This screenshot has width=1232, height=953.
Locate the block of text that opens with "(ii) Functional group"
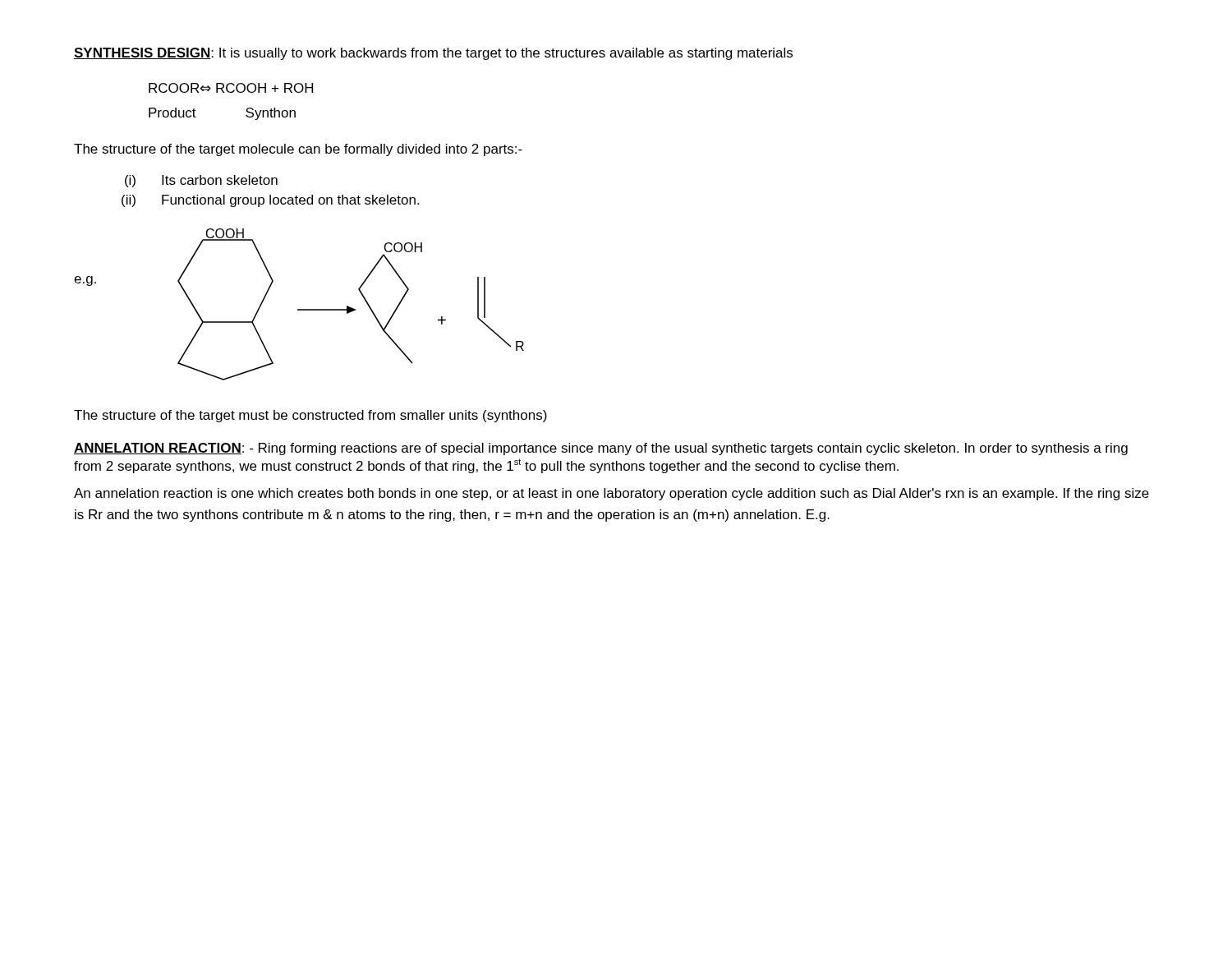point(264,200)
